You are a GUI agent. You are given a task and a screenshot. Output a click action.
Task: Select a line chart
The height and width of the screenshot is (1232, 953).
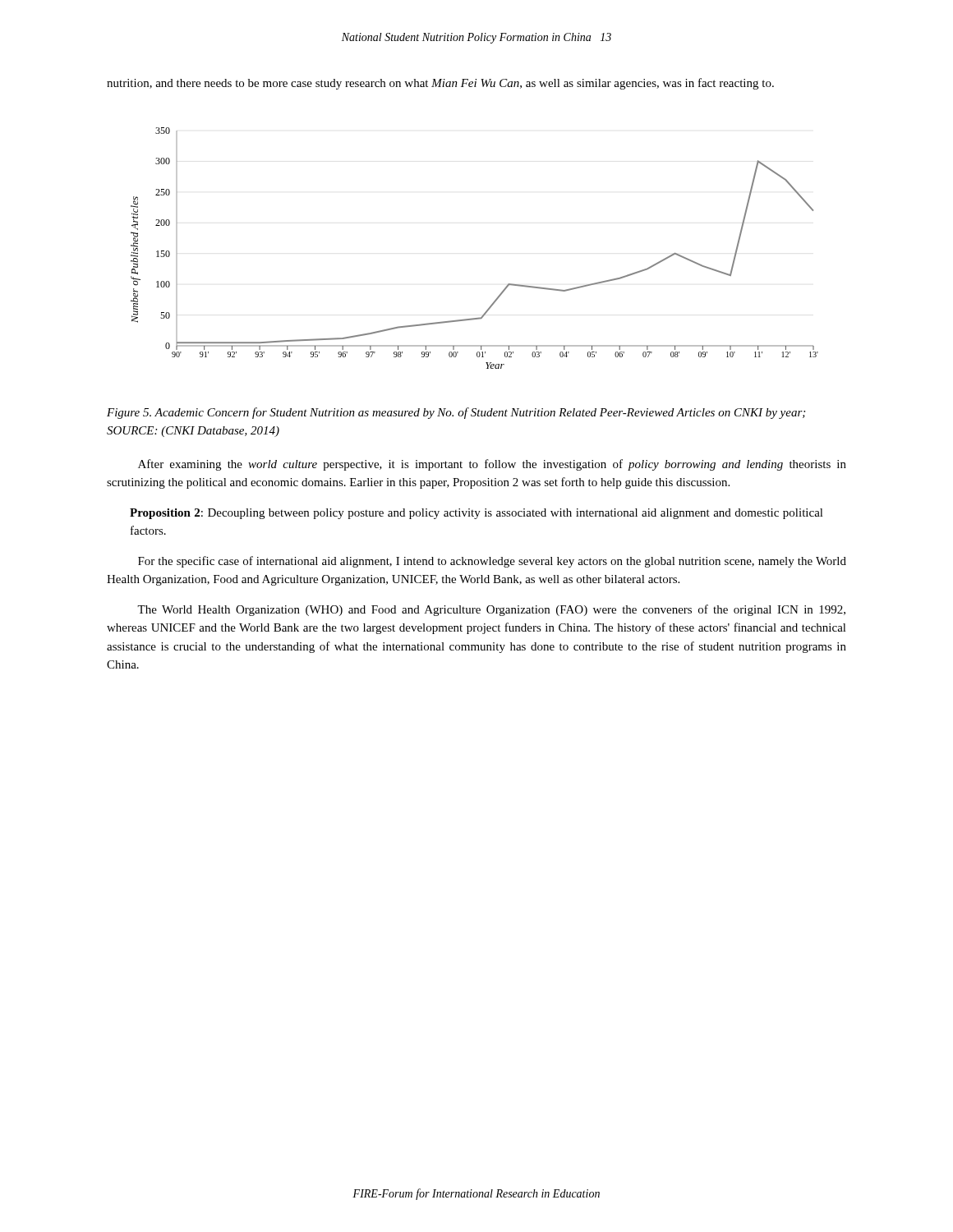pos(476,255)
